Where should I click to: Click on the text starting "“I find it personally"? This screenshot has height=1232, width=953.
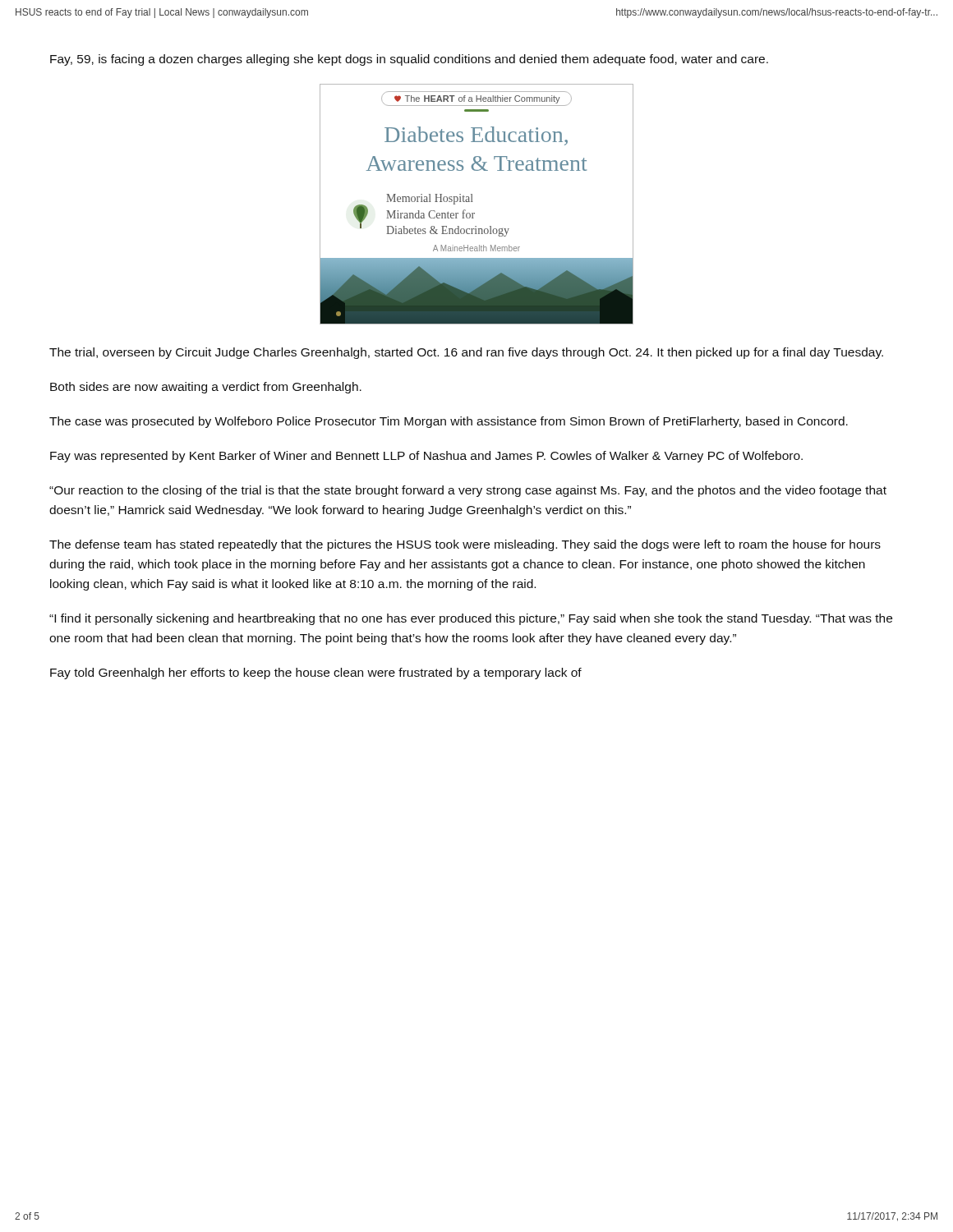pyautogui.click(x=471, y=628)
